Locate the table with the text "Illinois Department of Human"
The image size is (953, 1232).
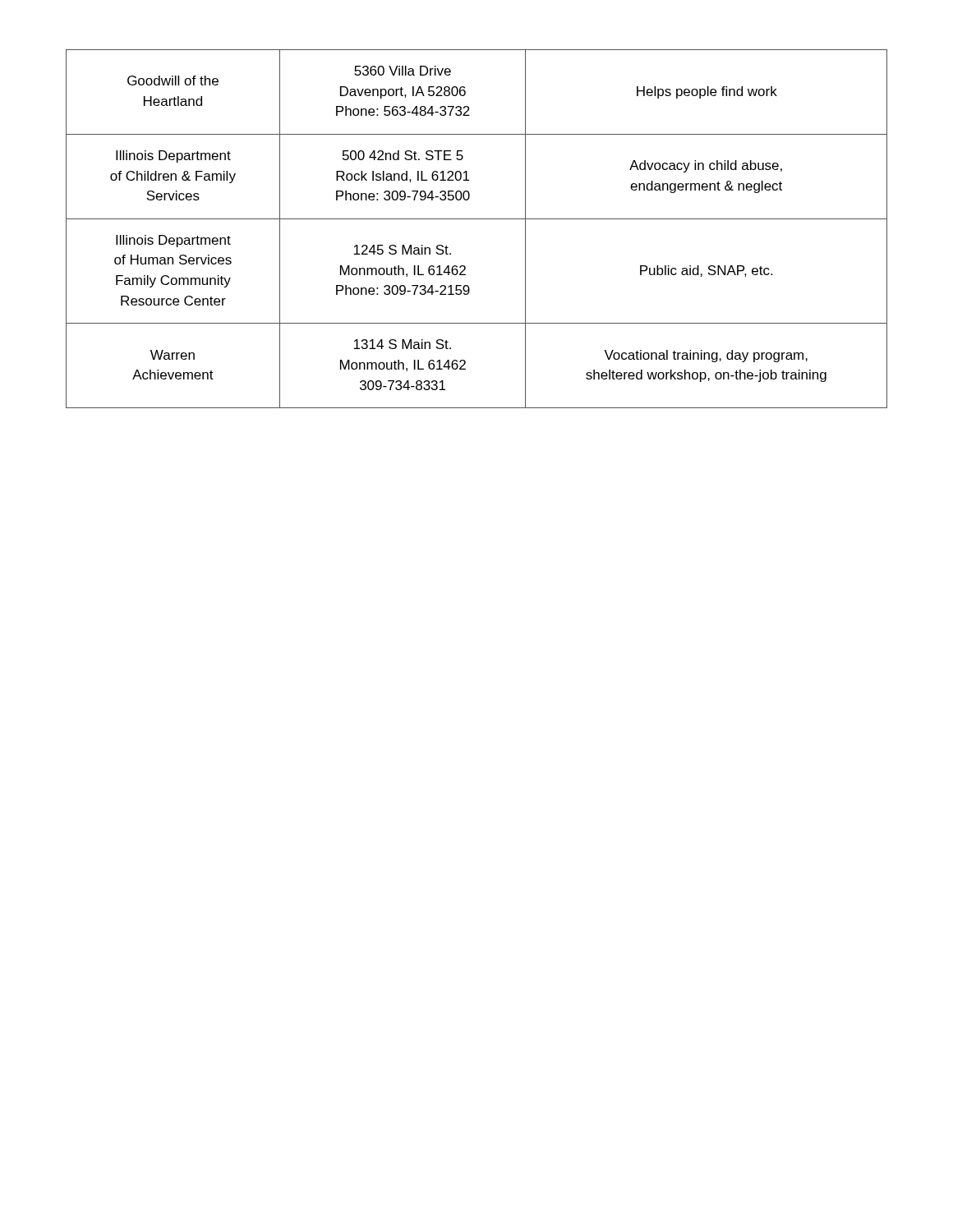click(x=476, y=229)
